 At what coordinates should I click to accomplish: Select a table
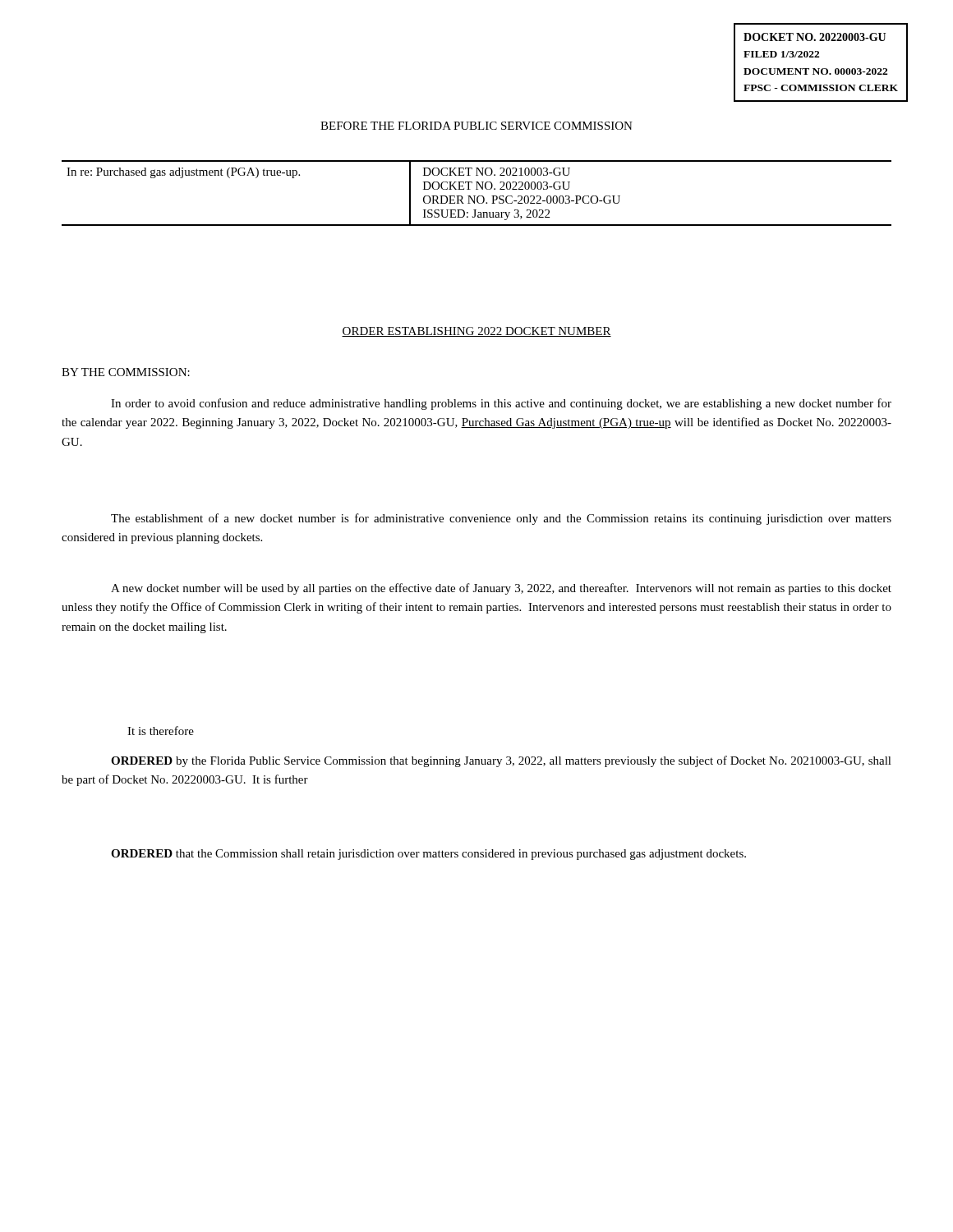[476, 193]
